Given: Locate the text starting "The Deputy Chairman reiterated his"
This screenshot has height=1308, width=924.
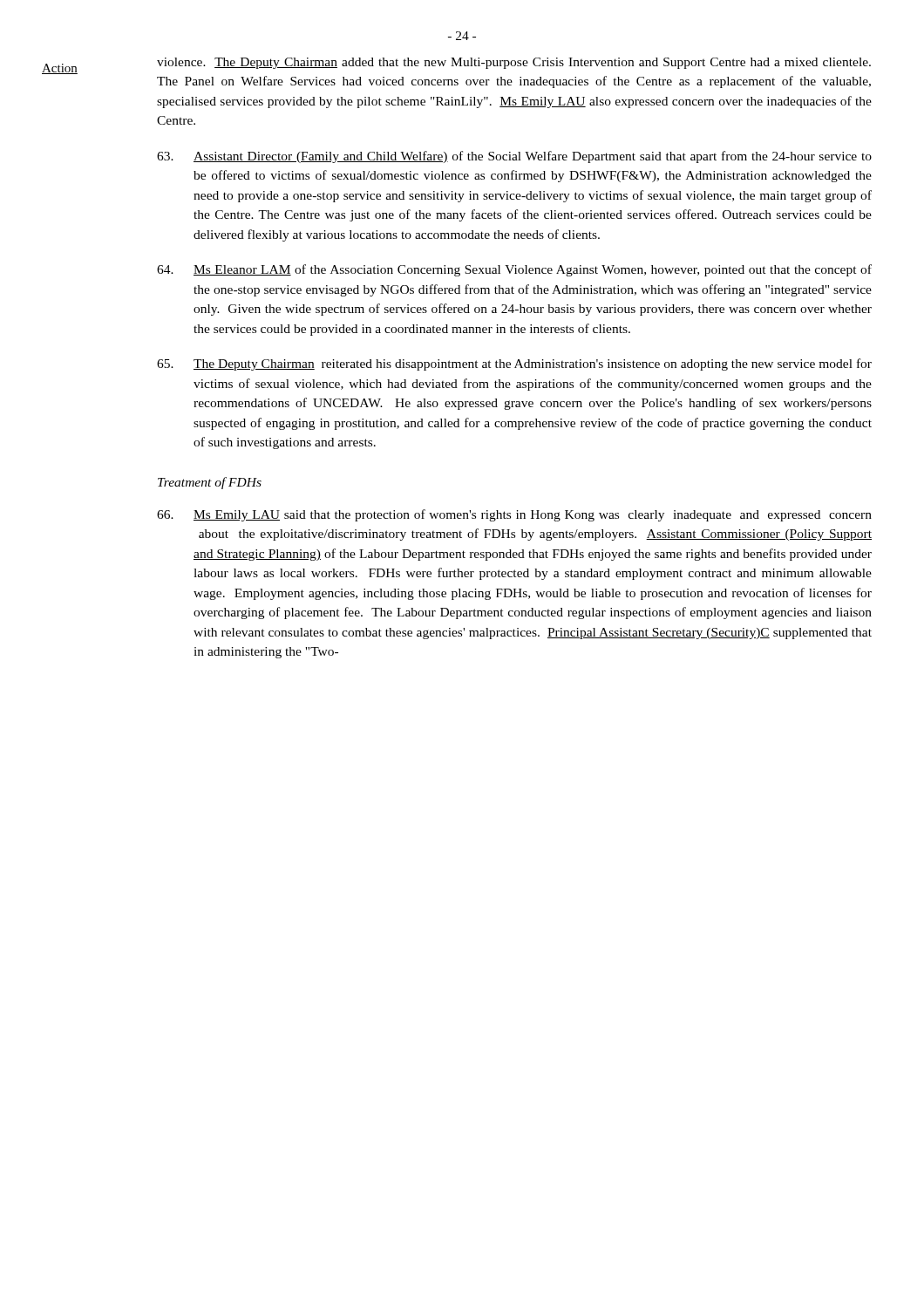Looking at the screenshot, I should click(514, 403).
